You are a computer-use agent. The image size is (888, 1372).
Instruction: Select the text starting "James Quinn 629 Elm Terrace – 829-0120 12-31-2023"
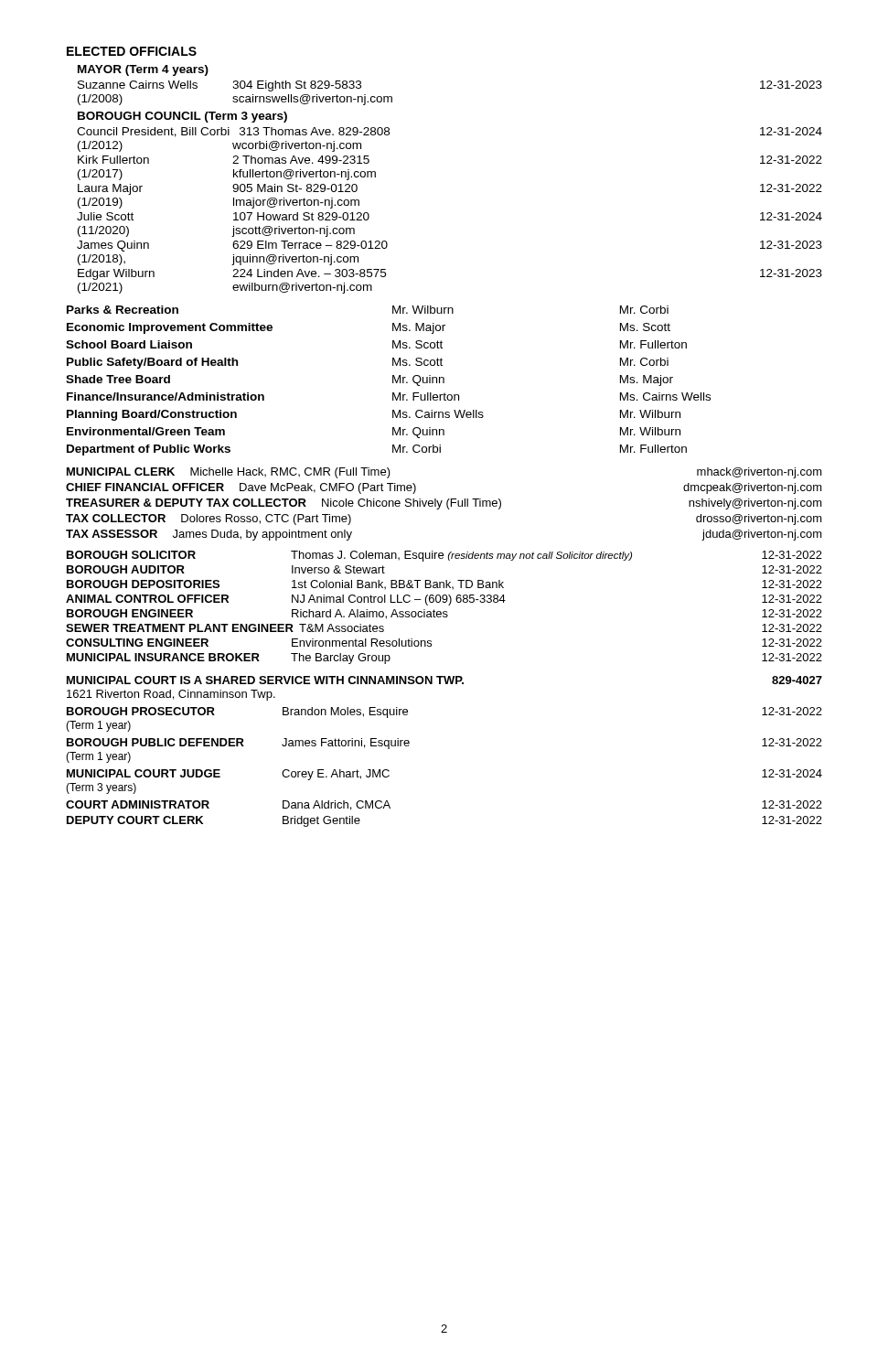pyautogui.click(x=107, y=246)
